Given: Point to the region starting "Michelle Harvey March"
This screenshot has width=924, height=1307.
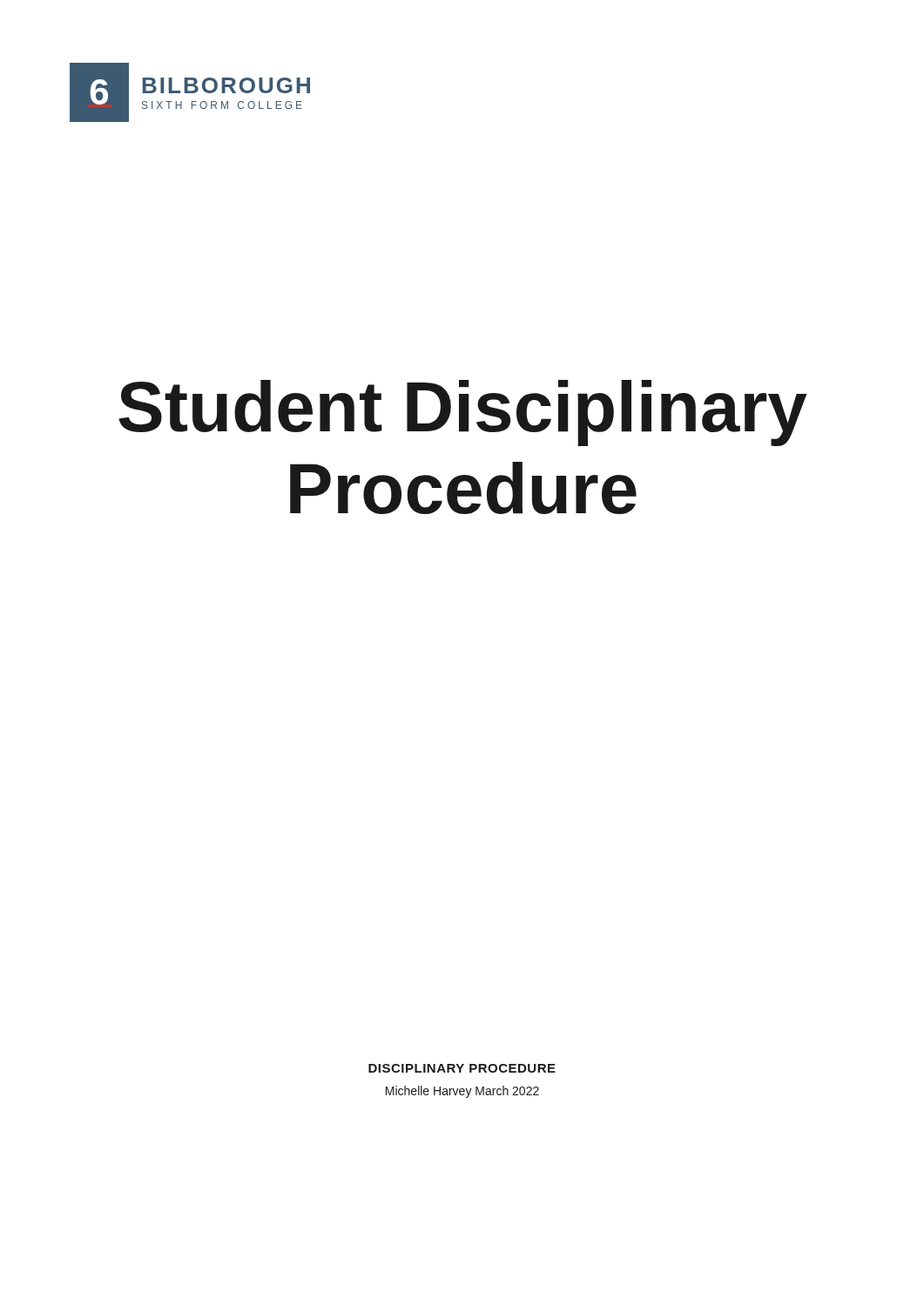Looking at the screenshot, I should pos(462,1091).
